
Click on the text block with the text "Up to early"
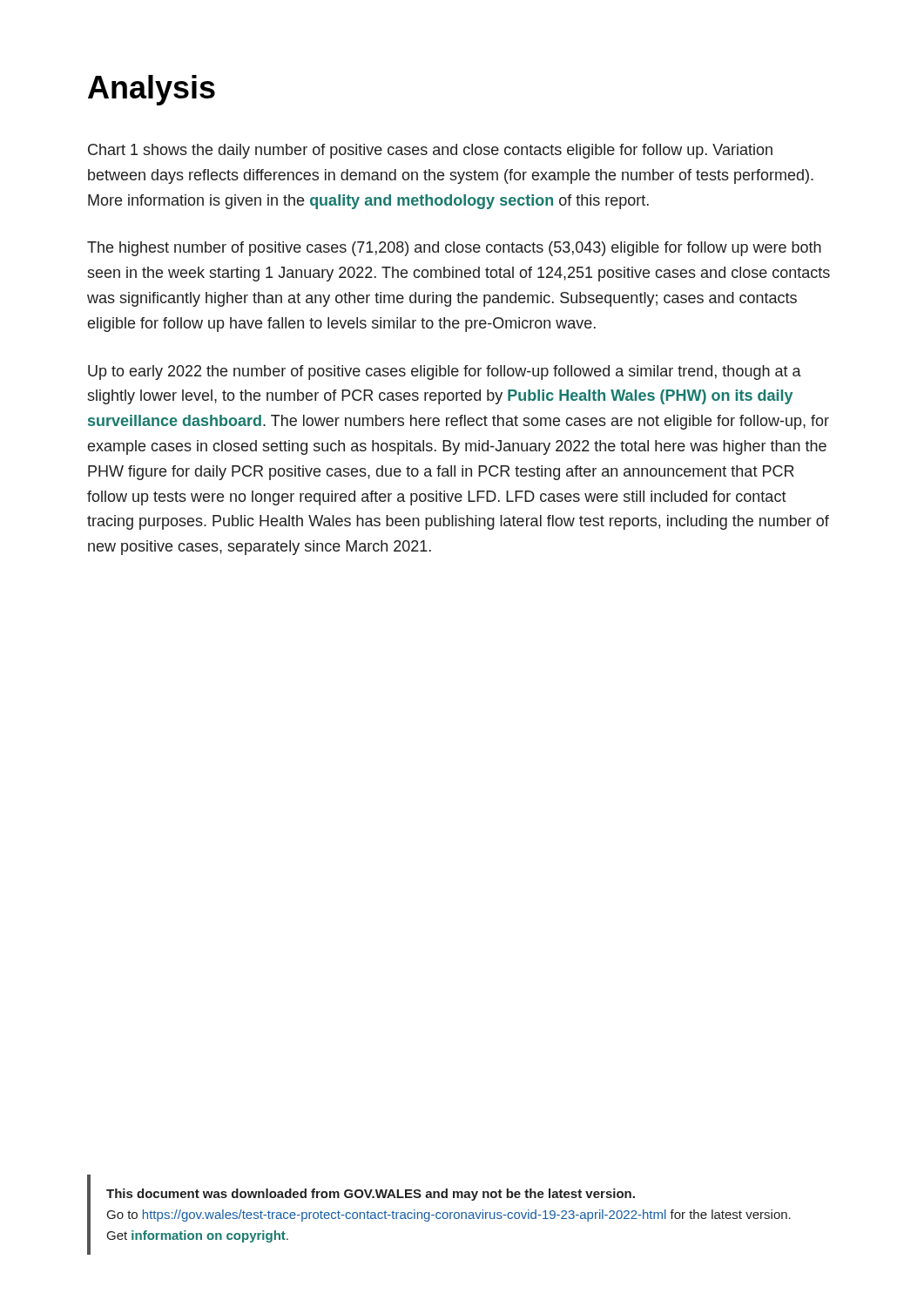click(458, 459)
